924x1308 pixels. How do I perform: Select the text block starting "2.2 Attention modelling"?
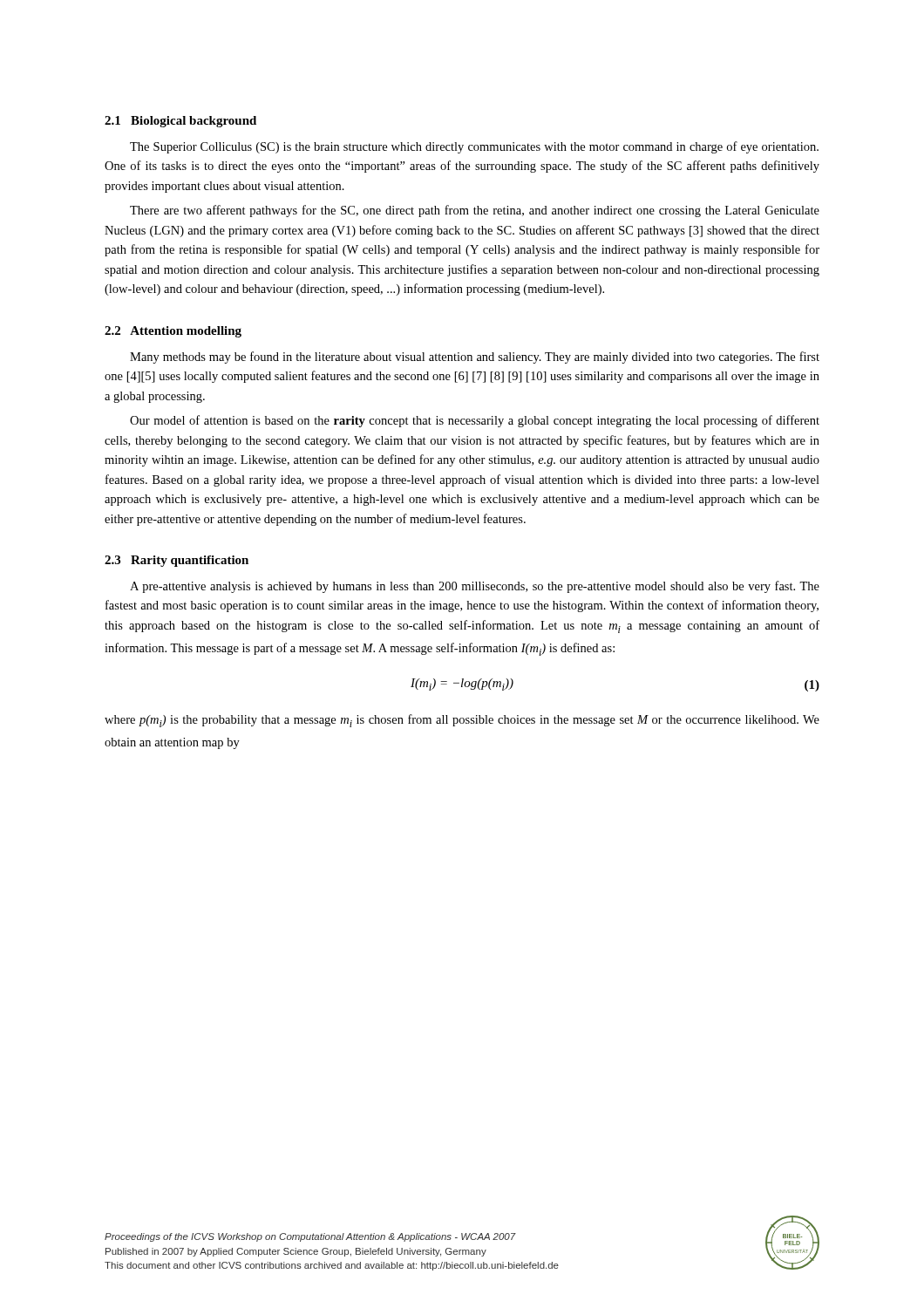click(x=173, y=330)
